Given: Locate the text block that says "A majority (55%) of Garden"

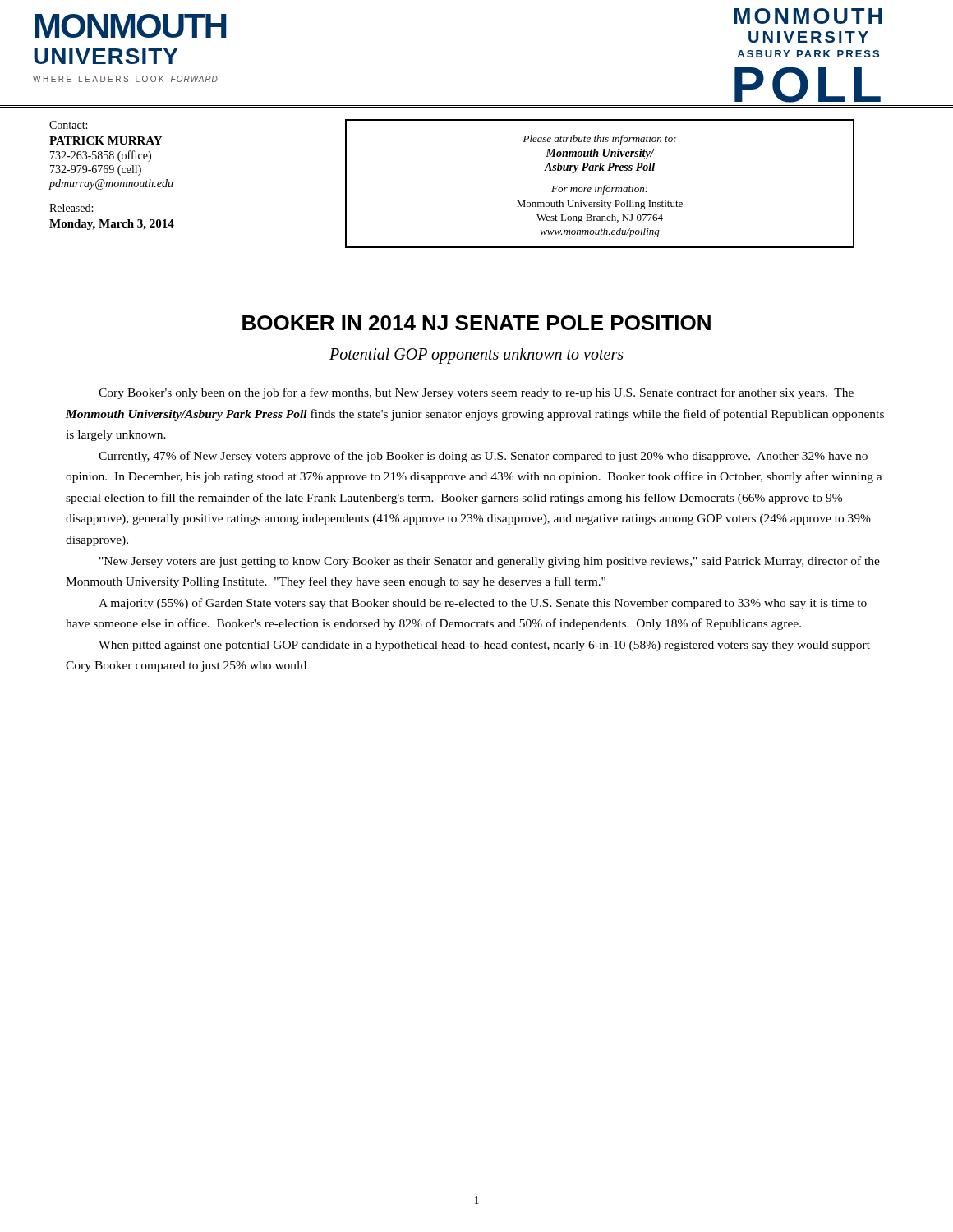Looking at the screenshot, I should coord(466,613).
